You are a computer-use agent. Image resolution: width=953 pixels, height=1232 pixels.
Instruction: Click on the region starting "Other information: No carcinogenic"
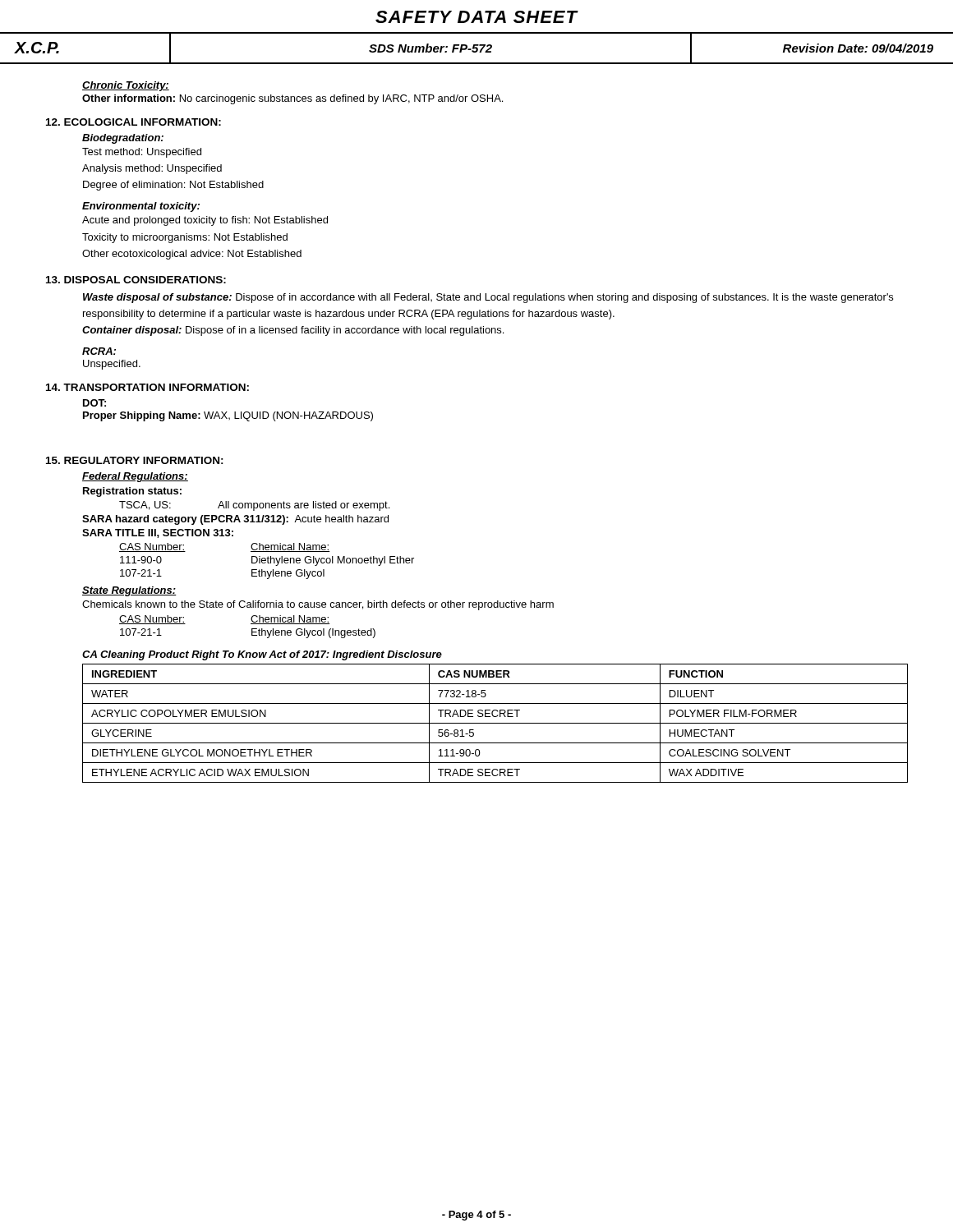click(293, 98)
